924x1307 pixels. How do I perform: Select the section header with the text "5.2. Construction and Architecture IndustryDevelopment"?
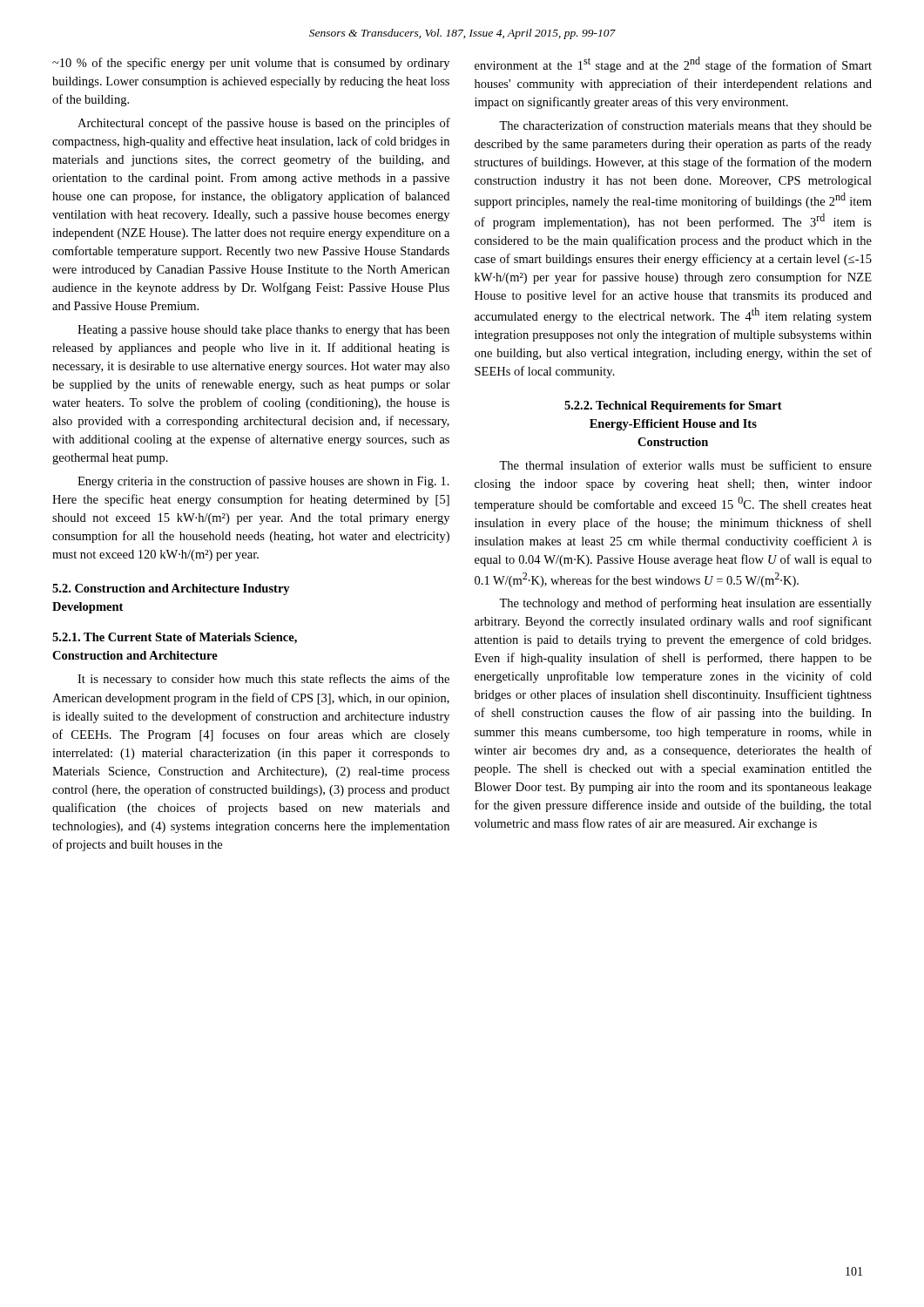(171, 598)
